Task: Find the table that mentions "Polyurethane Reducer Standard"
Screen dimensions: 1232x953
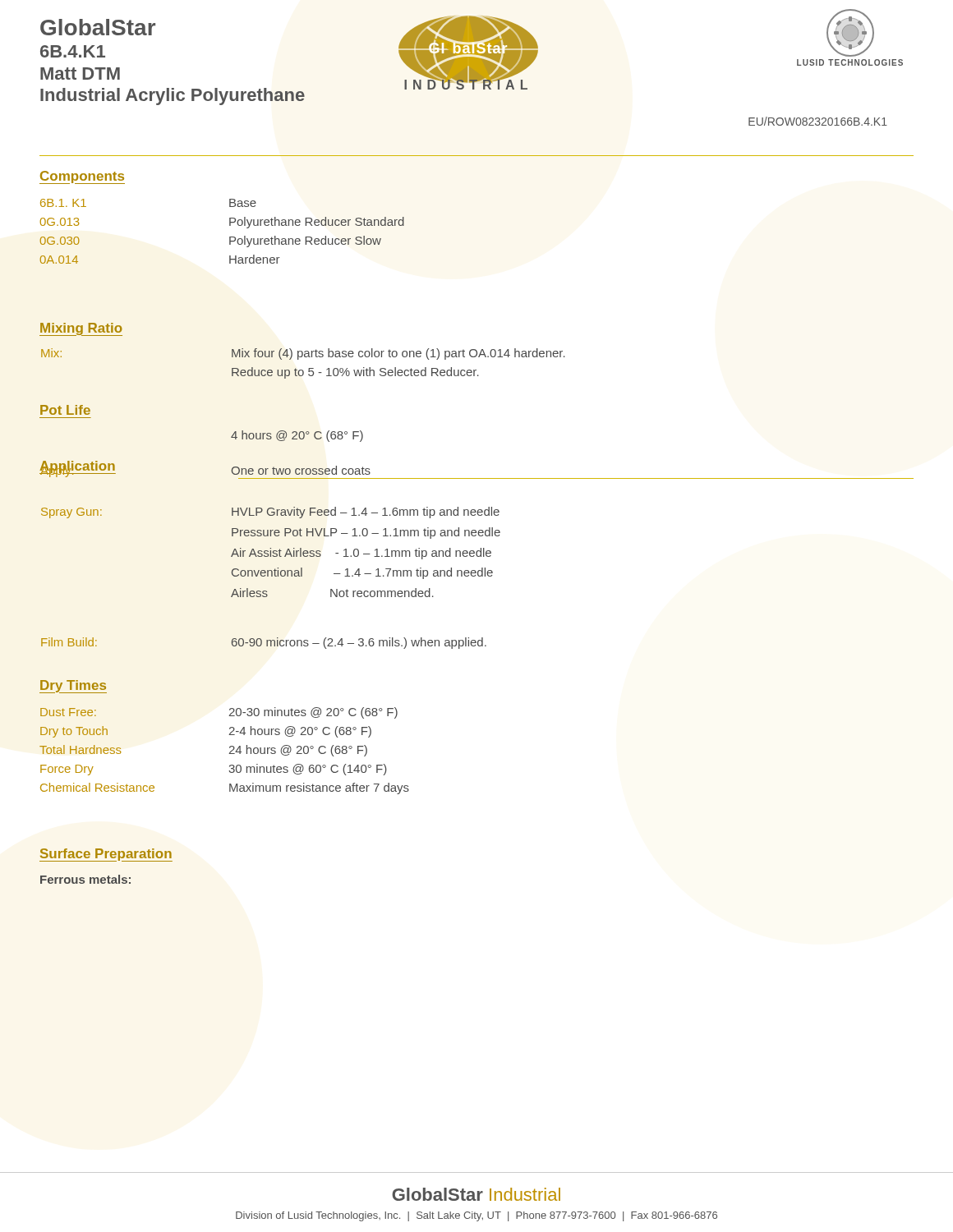Action: tap(463, 231)
